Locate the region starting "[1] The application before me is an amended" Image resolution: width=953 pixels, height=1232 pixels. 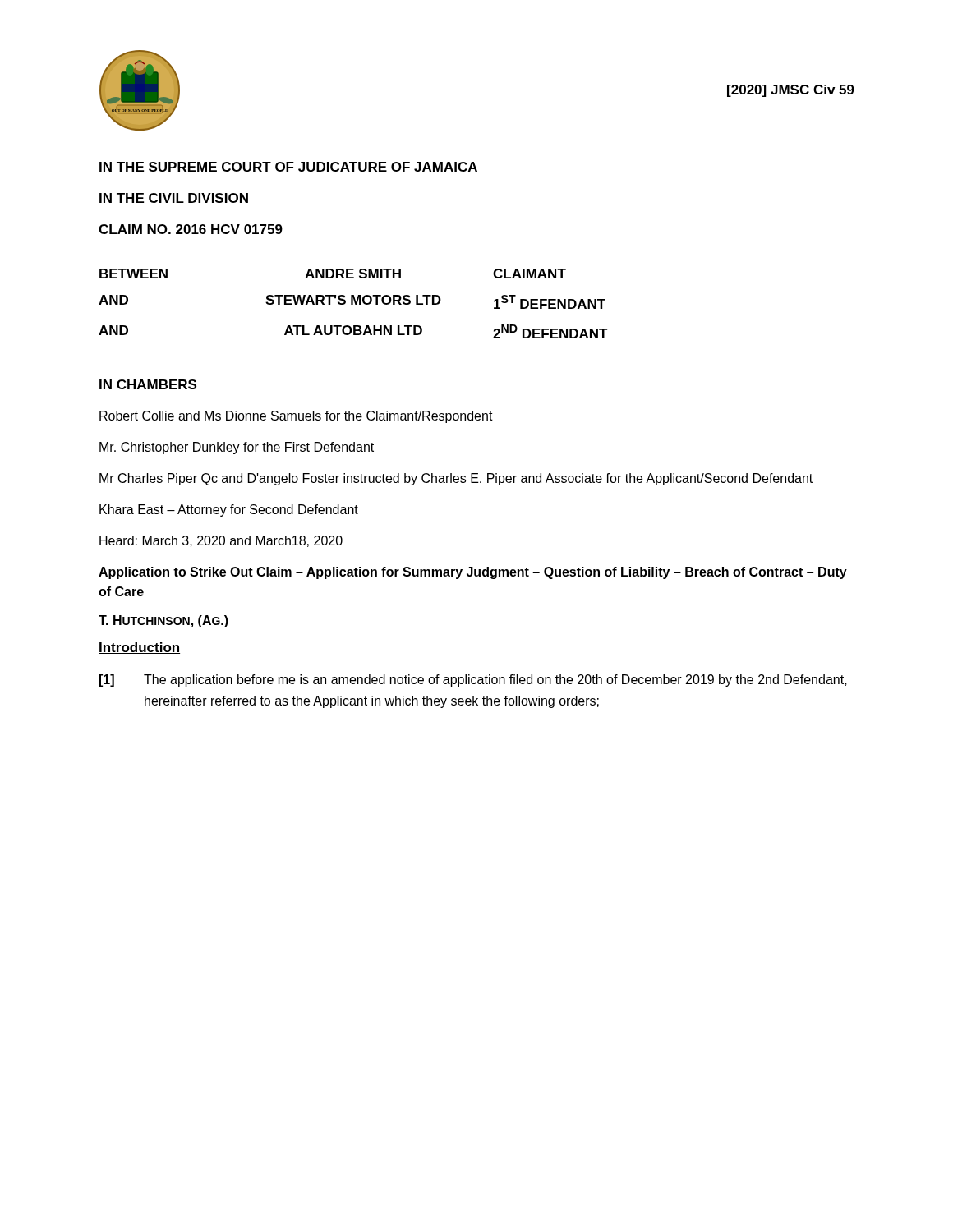tap(476, 691)
